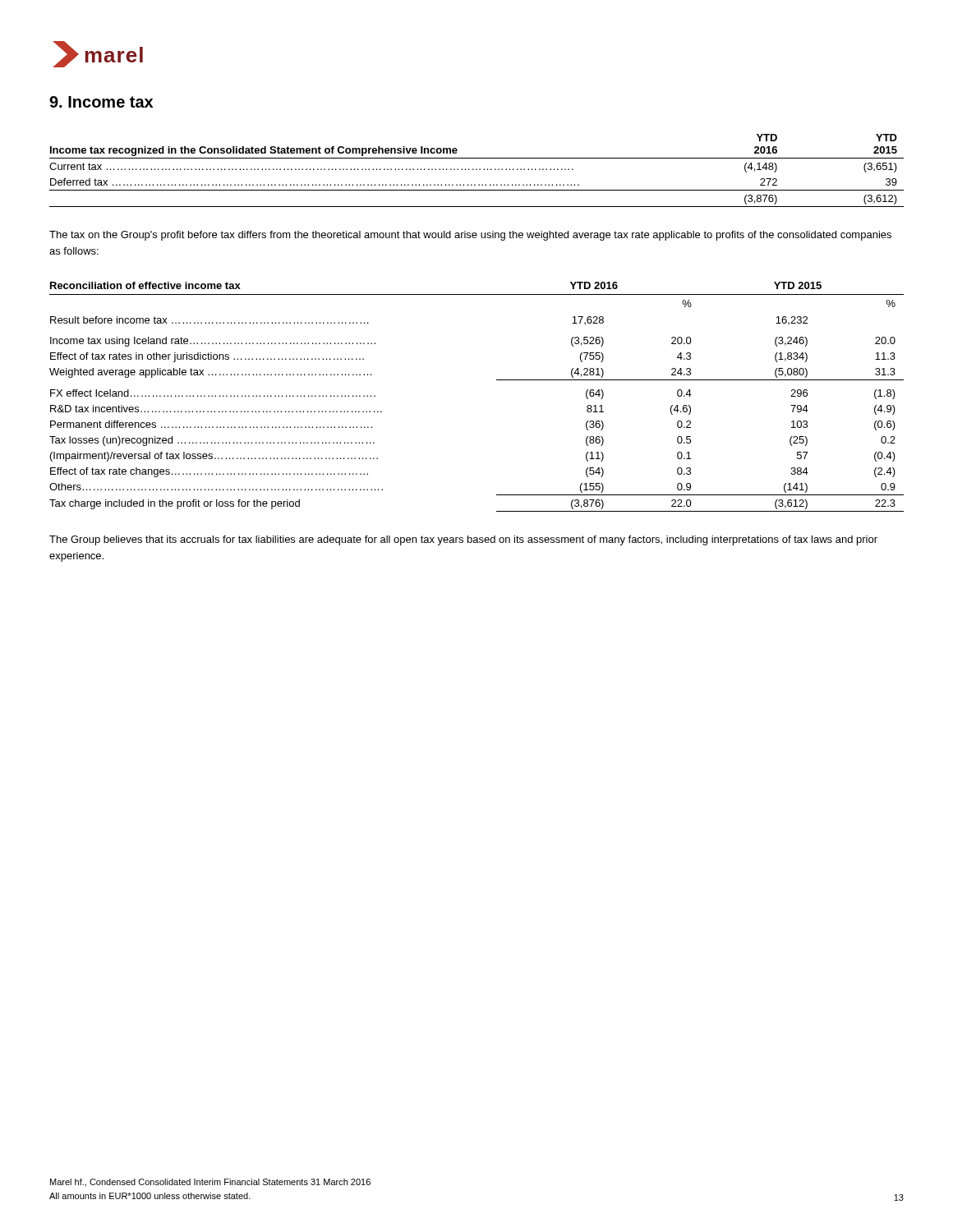Locate the text block that says "The Group believes that"

463,547
